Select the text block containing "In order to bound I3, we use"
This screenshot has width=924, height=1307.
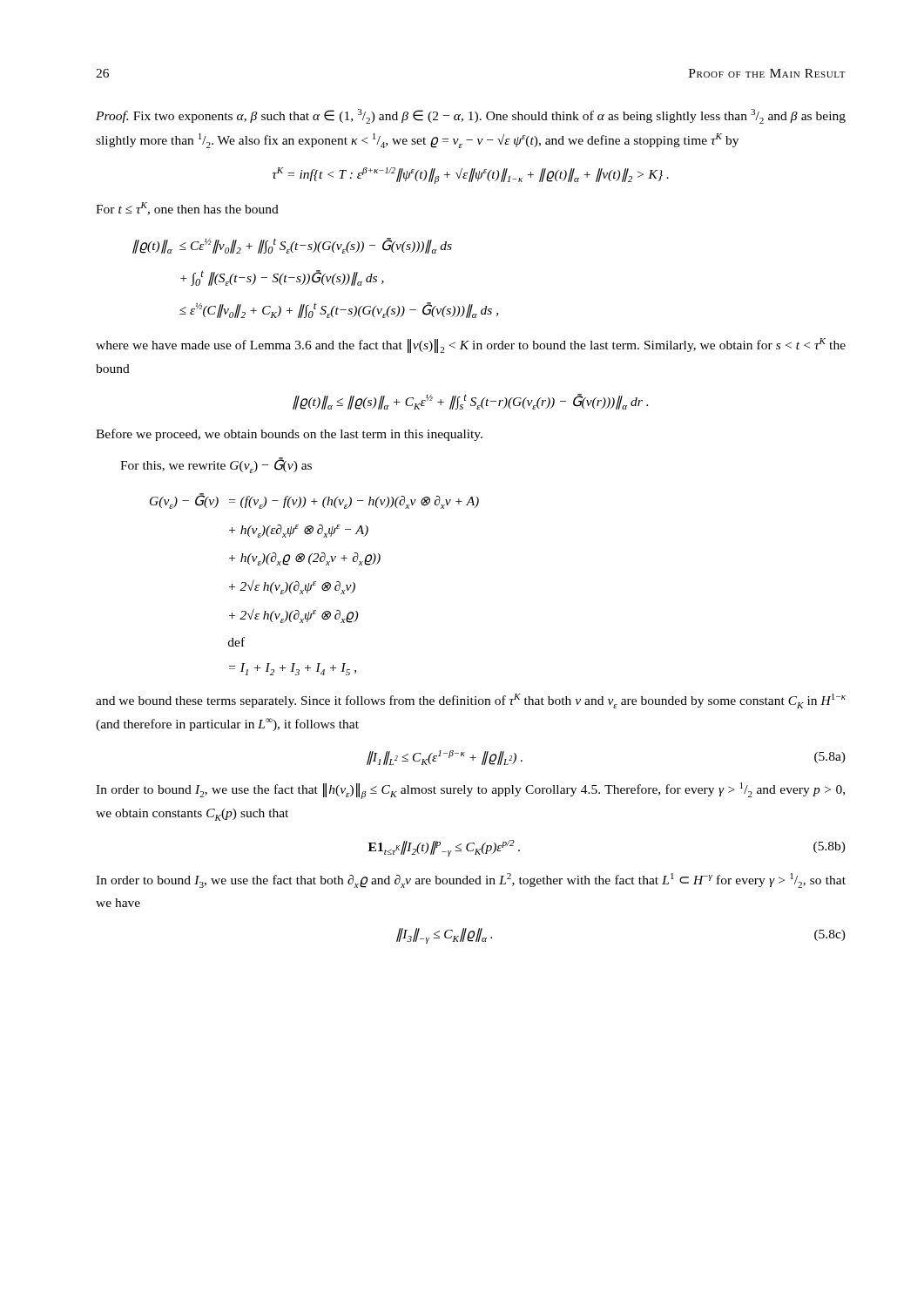(471, 890)
